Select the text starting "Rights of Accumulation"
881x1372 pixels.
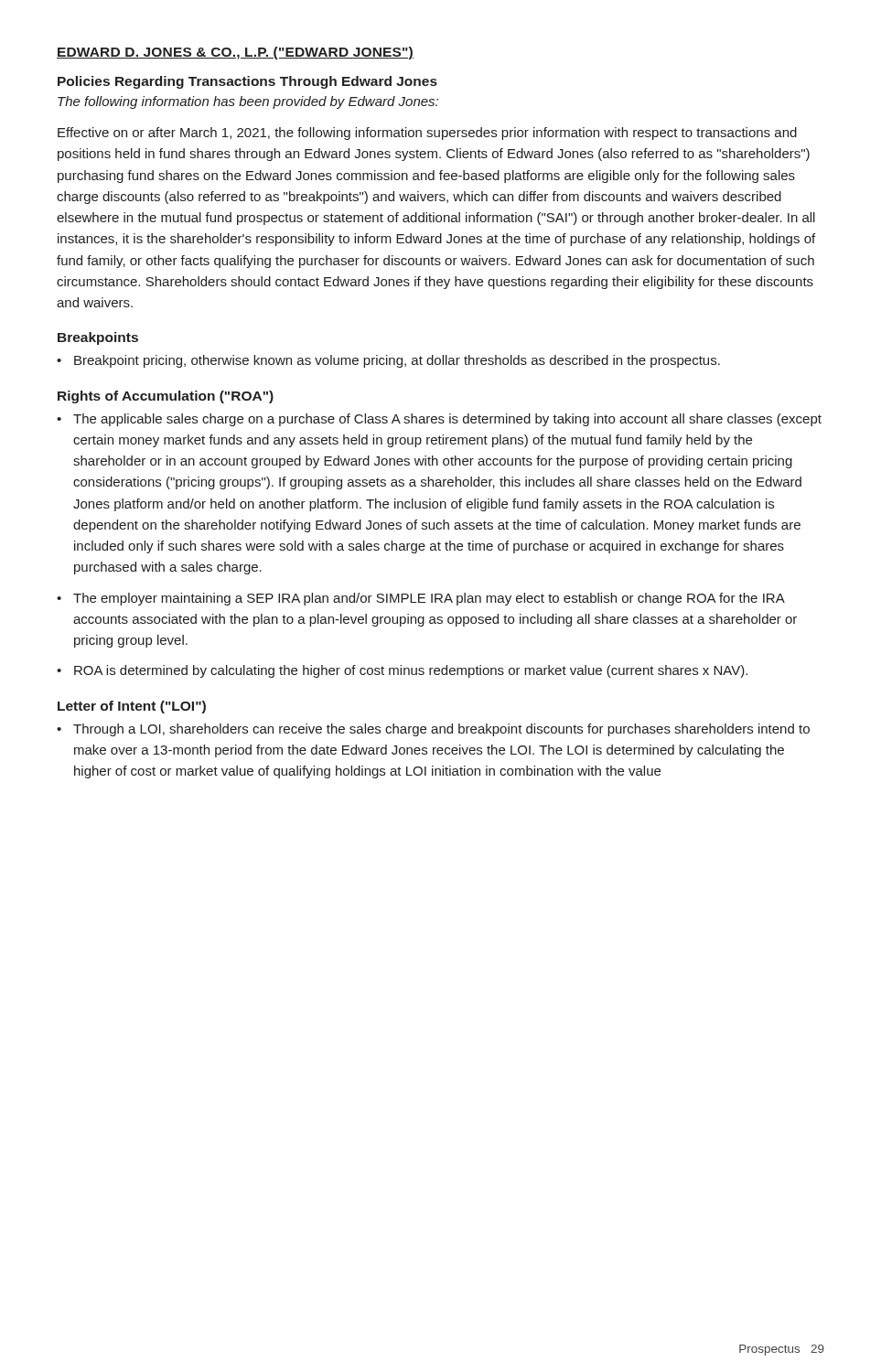[x=165, y=395]
